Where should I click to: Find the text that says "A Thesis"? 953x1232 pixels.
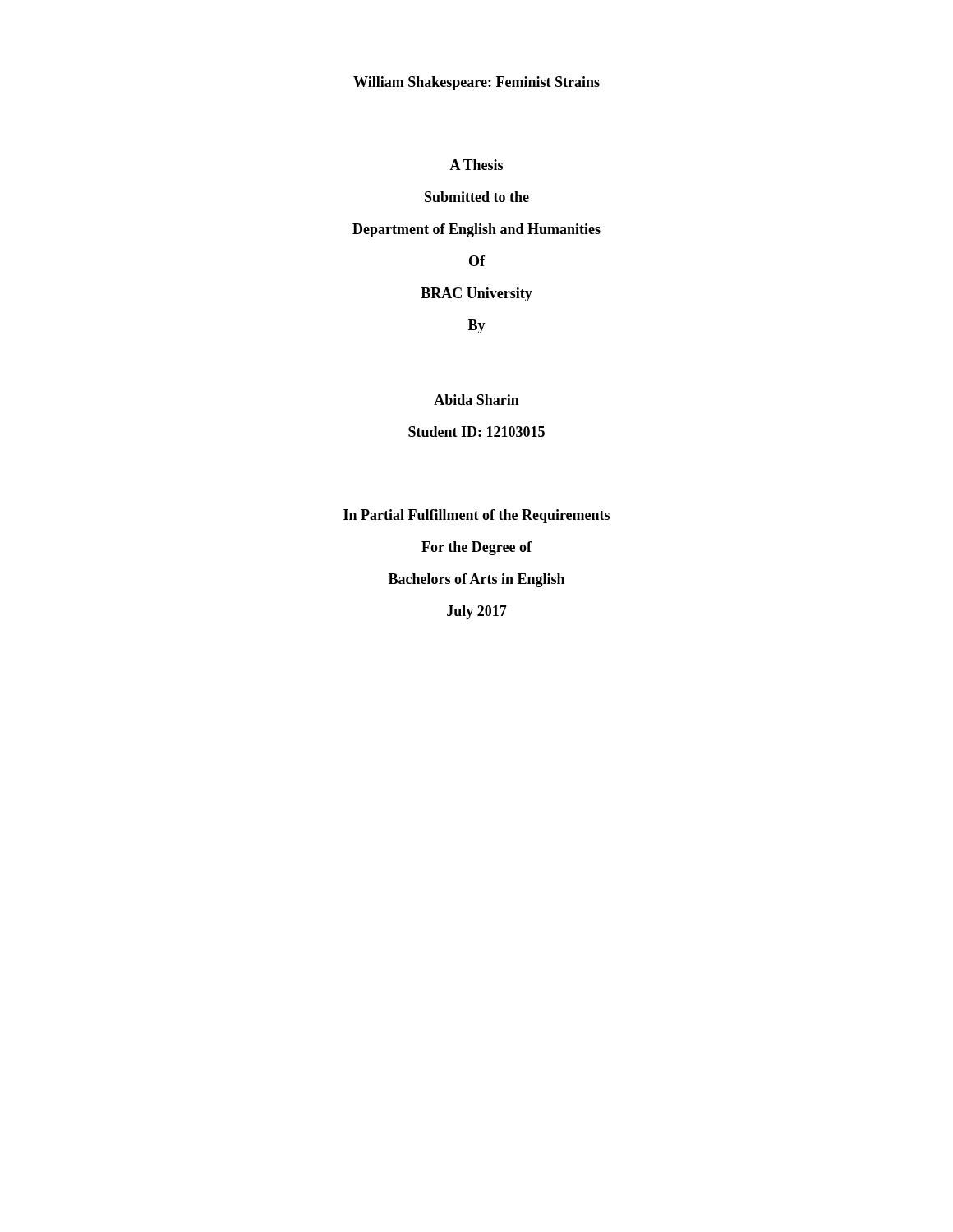pos(476,165)
